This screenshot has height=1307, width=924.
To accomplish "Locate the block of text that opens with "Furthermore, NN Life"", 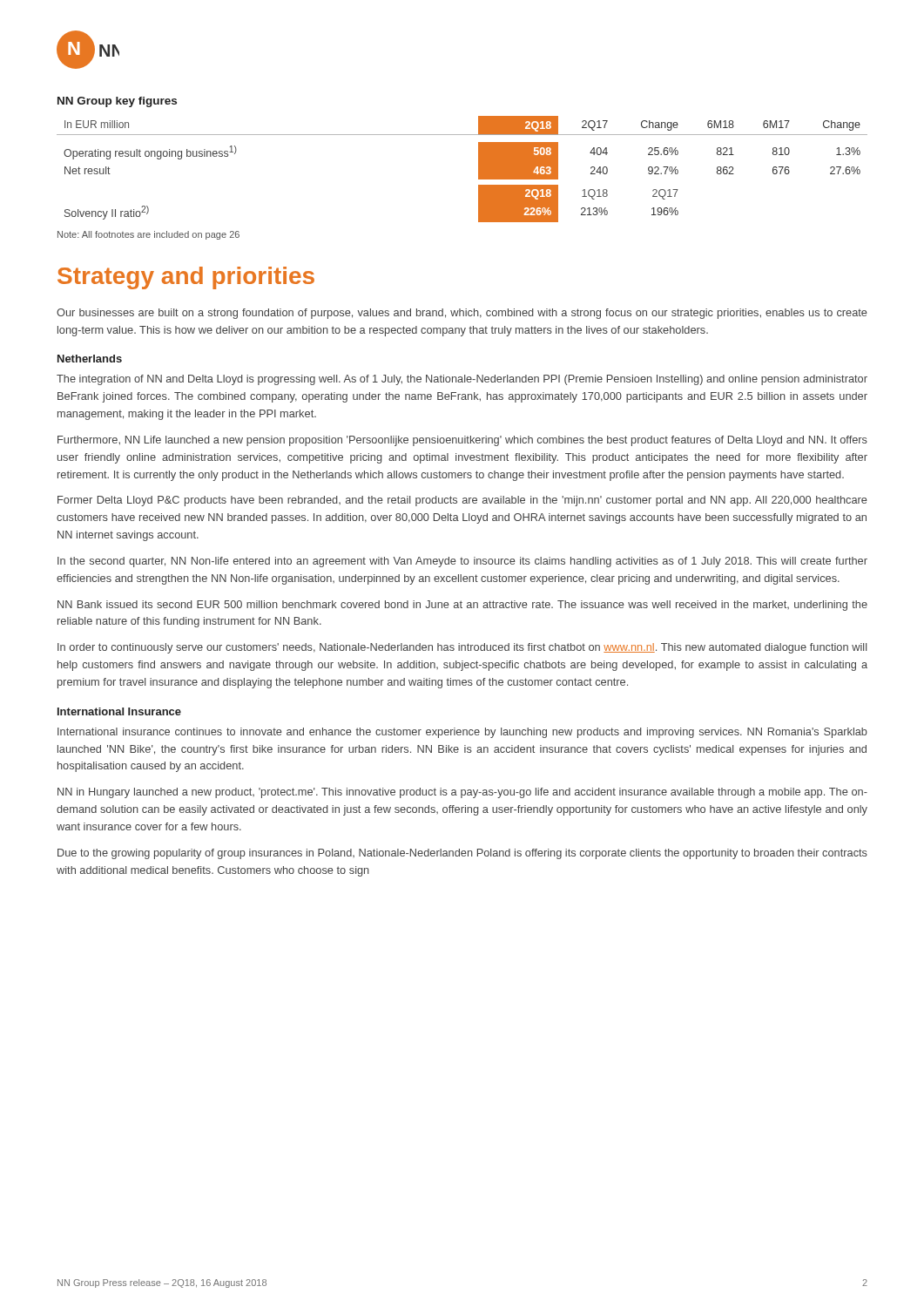I will (462, 457).
